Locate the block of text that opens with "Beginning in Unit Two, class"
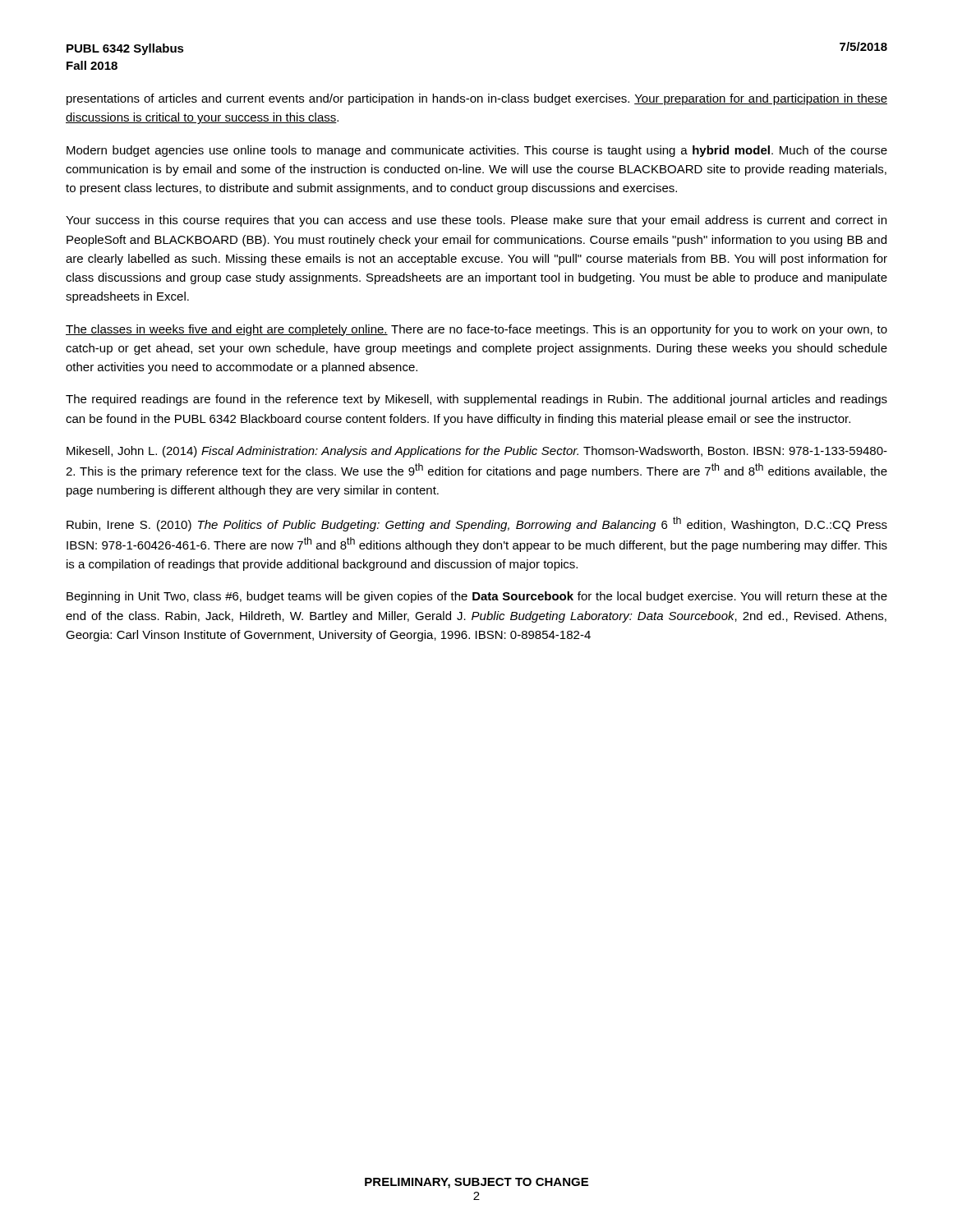 click(x=476, y=615)
